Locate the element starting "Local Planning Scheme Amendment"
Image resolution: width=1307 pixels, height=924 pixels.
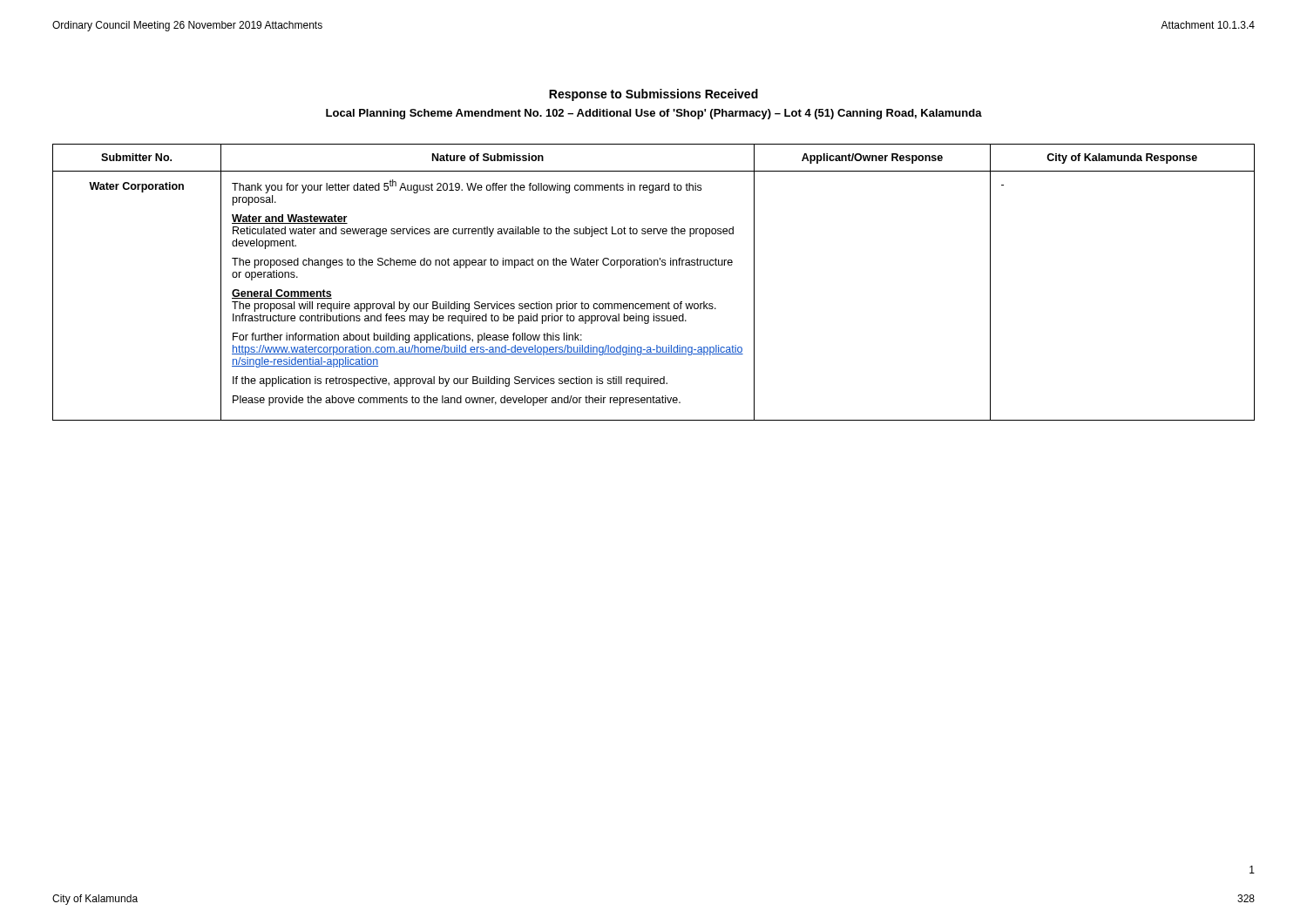point(653,113)
